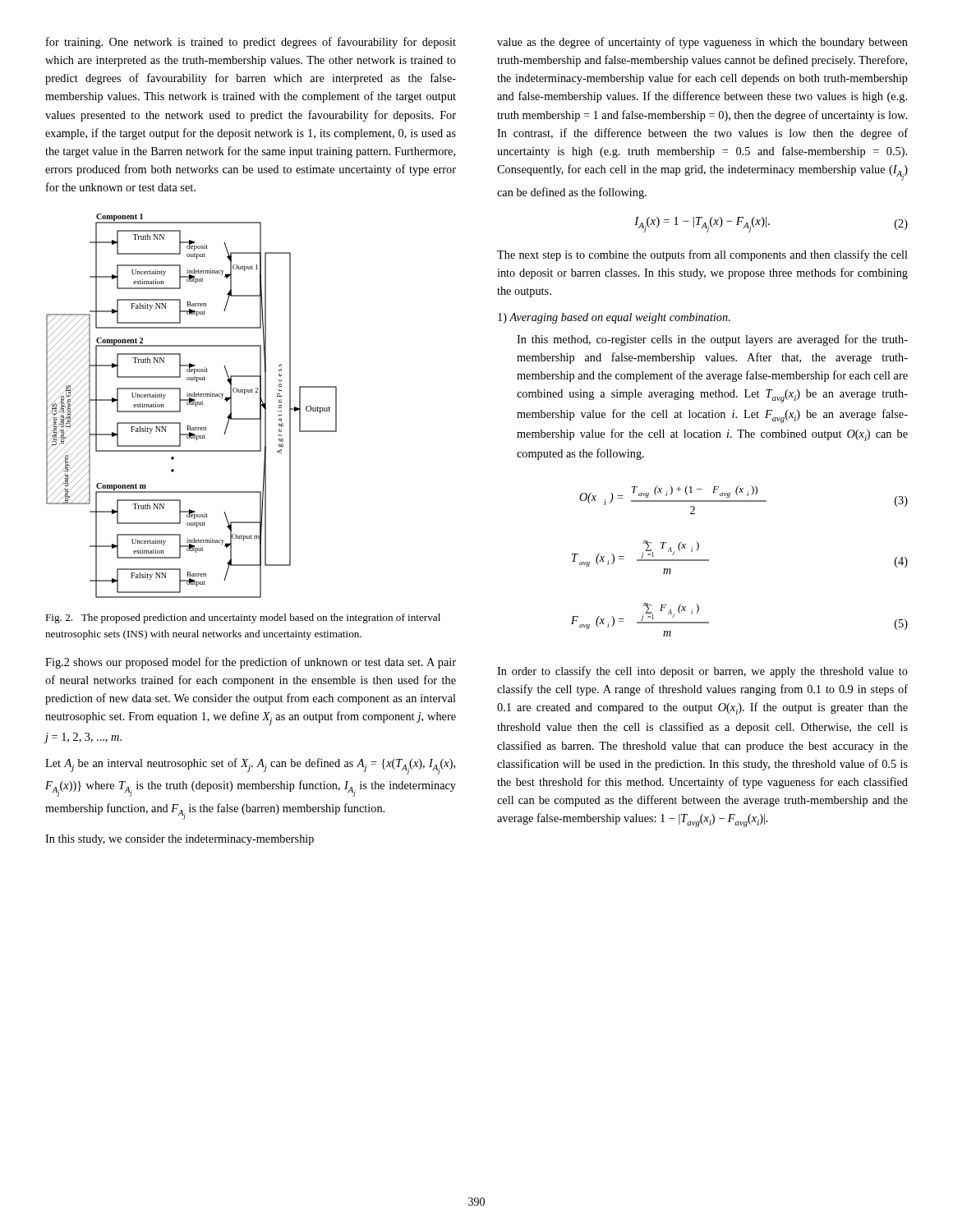Find the formula that says "F avg (x i ) = ∑"
Viewport: 953px width, 1232px height.
coord(672,617)
